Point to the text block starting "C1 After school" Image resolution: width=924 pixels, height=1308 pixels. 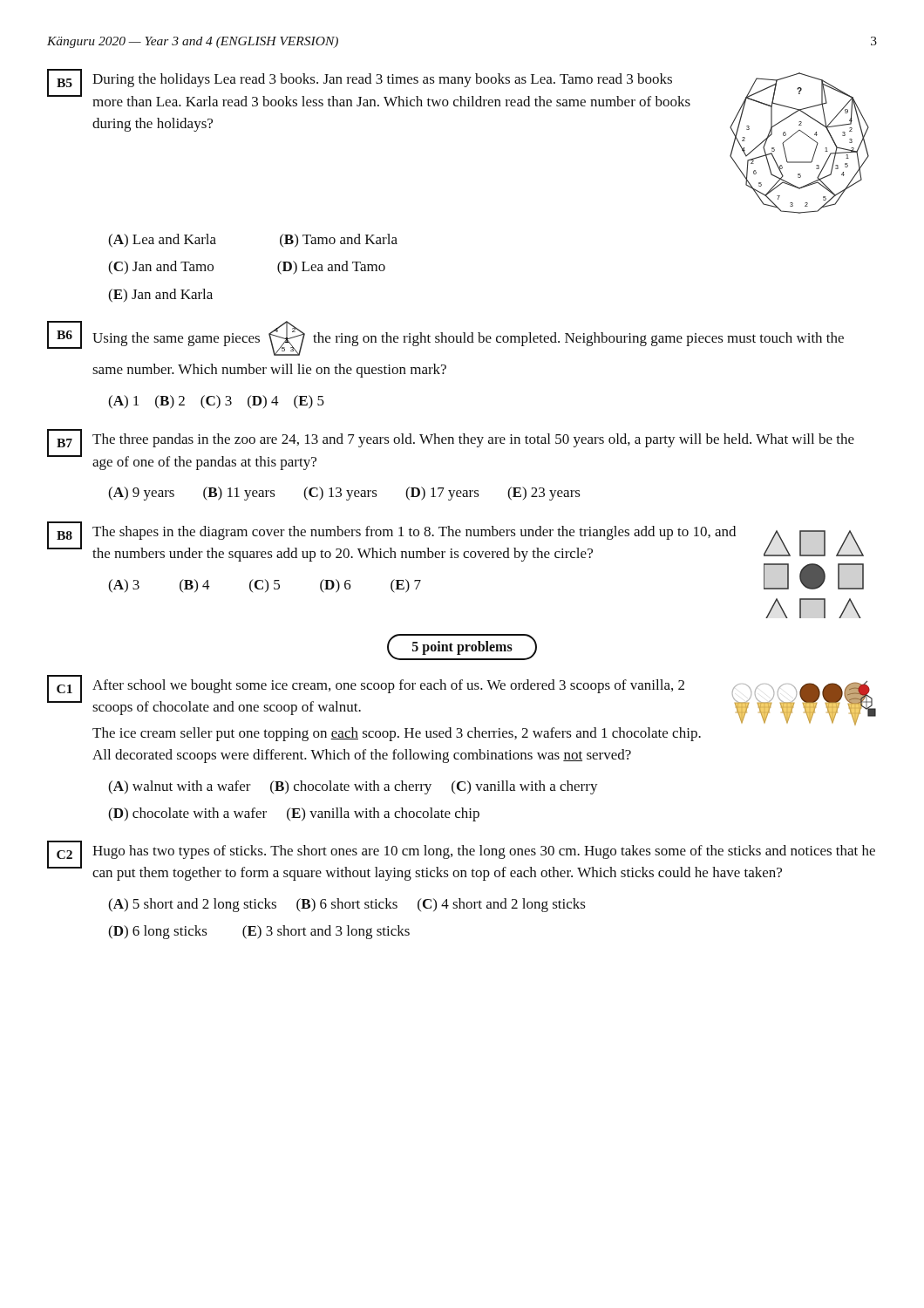(x=462, y=750)
